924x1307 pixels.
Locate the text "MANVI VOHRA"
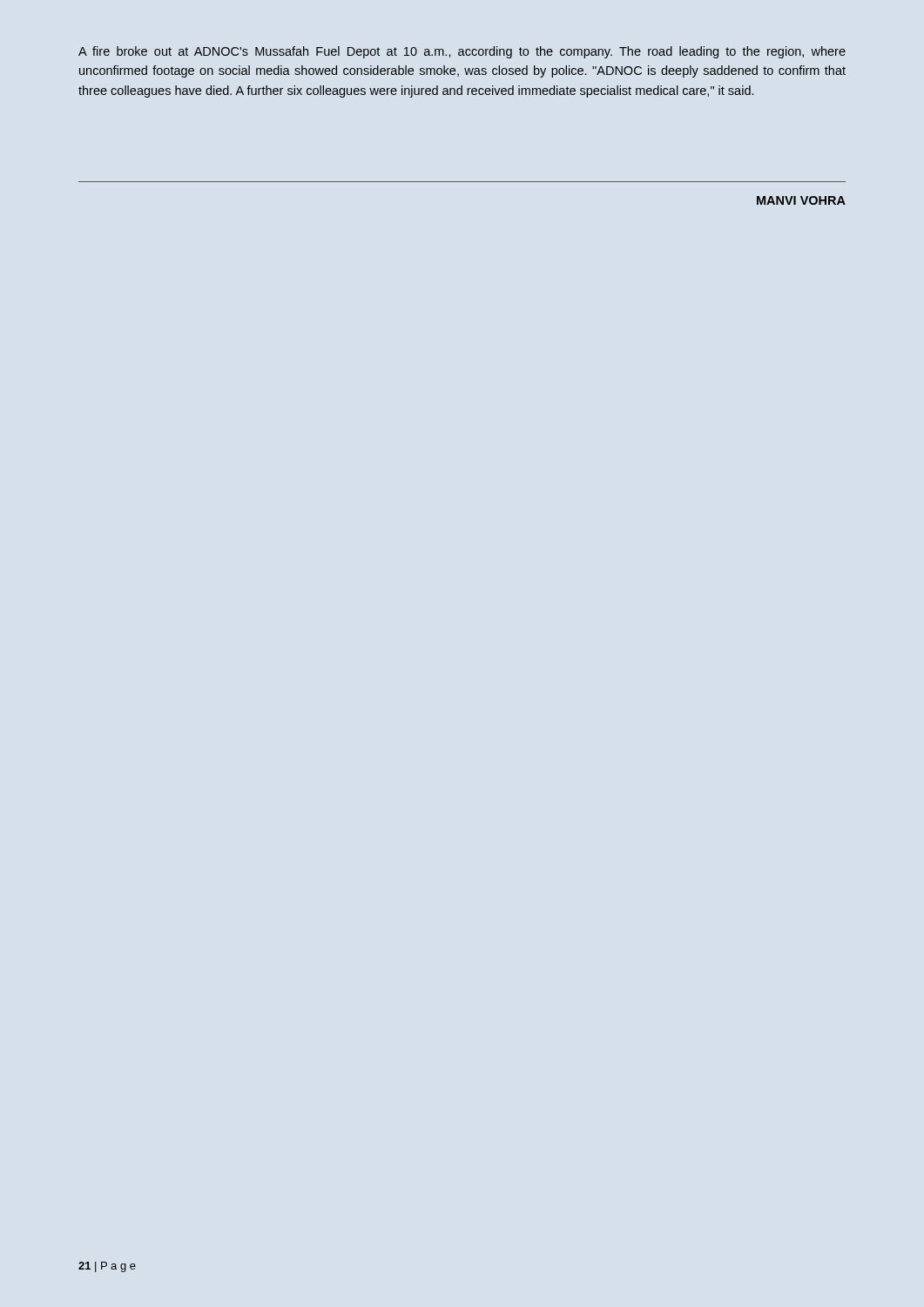pyautogui.click(x=801, y=200)
